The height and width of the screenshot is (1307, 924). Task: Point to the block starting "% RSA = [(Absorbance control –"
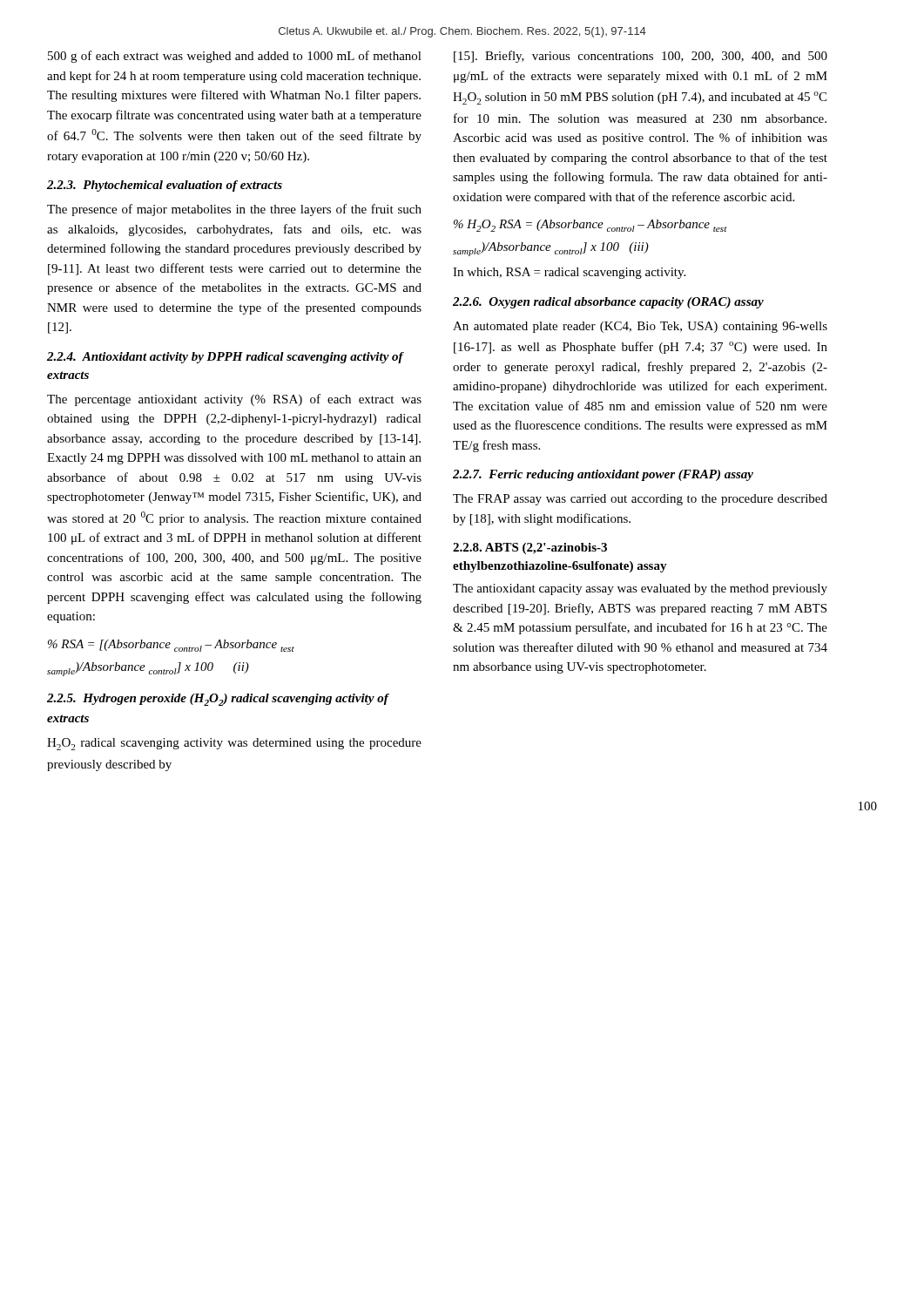pyautogui.click(x=170, y=656)
